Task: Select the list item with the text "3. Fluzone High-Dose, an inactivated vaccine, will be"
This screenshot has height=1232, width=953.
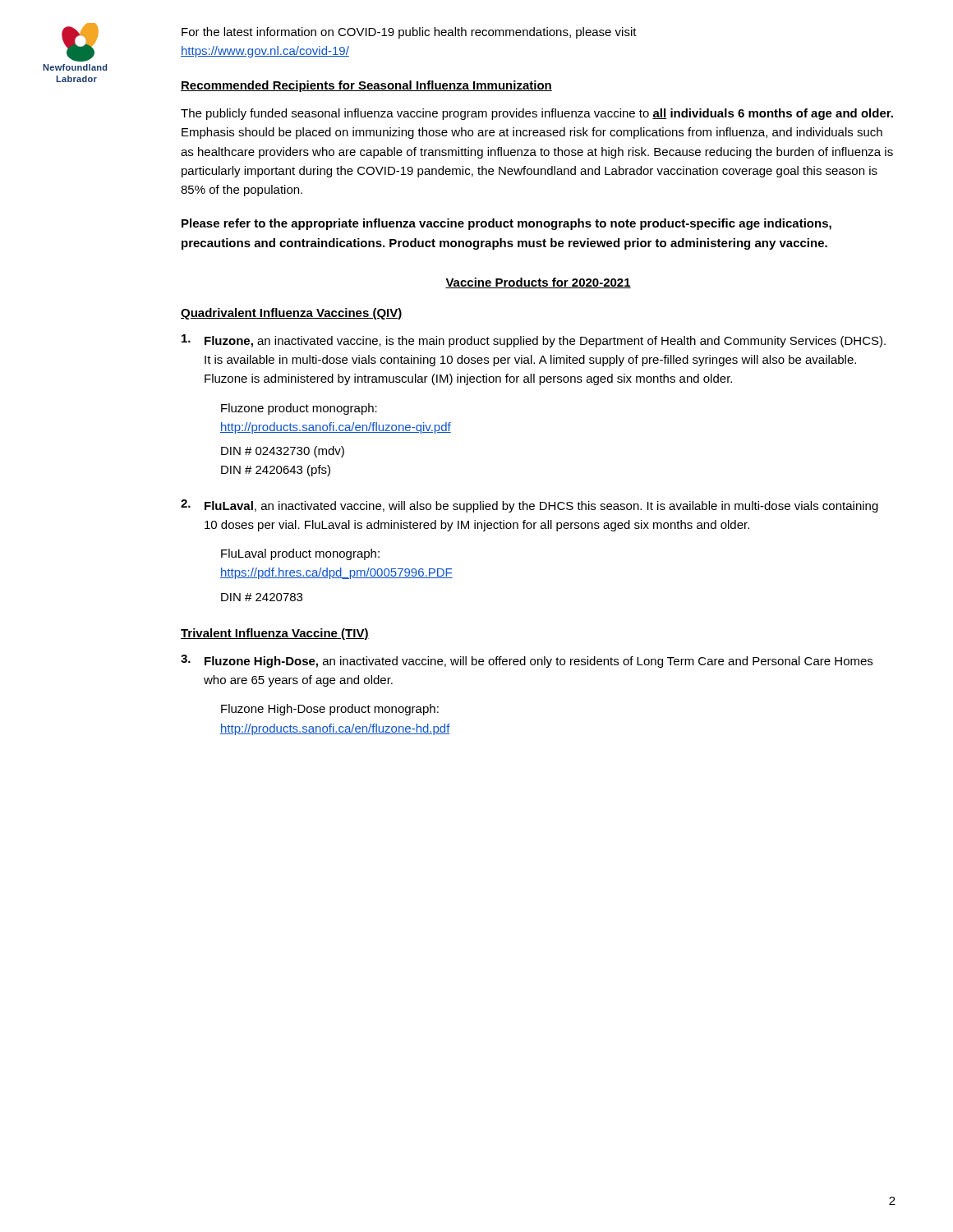Action: click(538, 670)
